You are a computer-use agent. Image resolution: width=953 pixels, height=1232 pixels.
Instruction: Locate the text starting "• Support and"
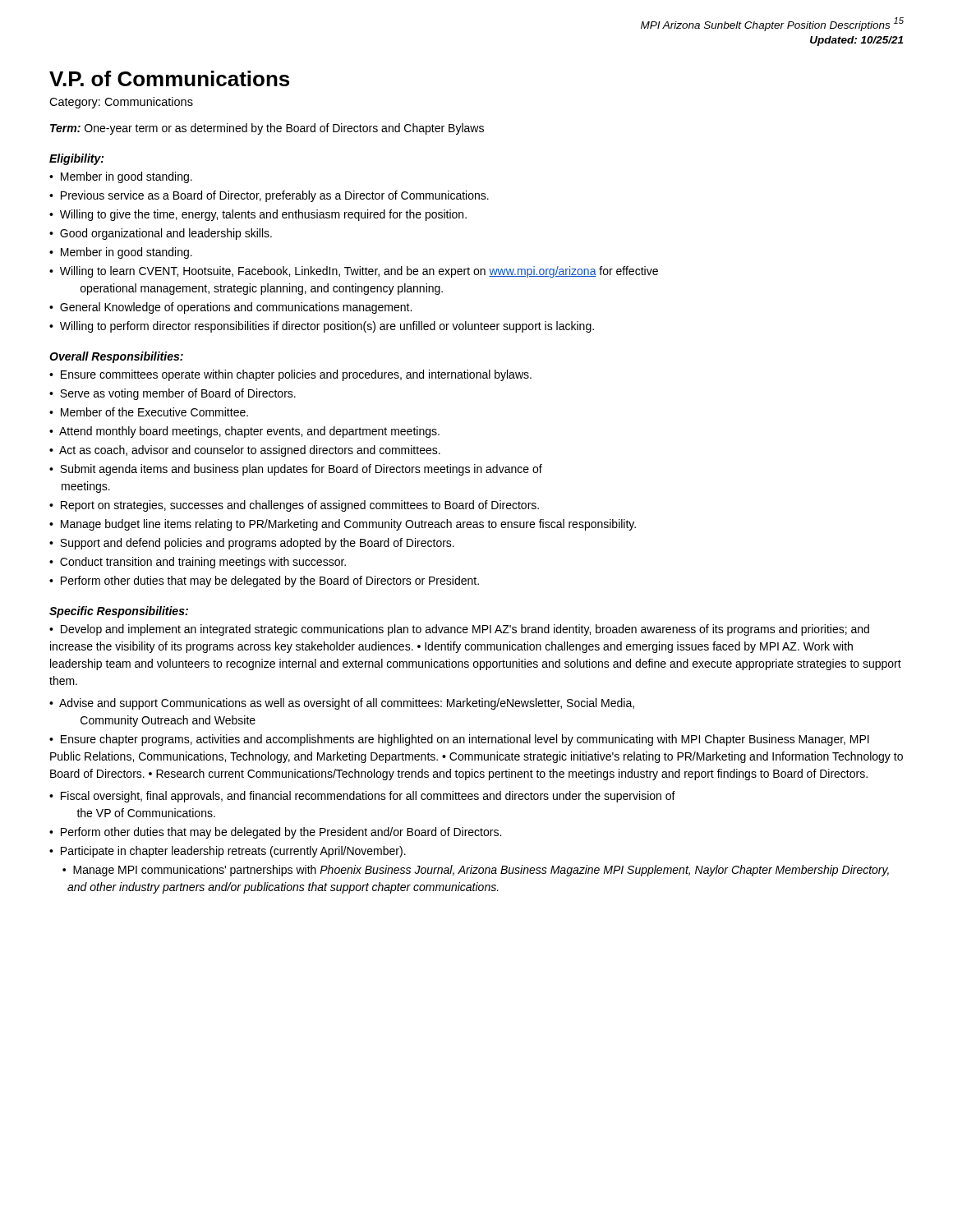click(252, 543)
